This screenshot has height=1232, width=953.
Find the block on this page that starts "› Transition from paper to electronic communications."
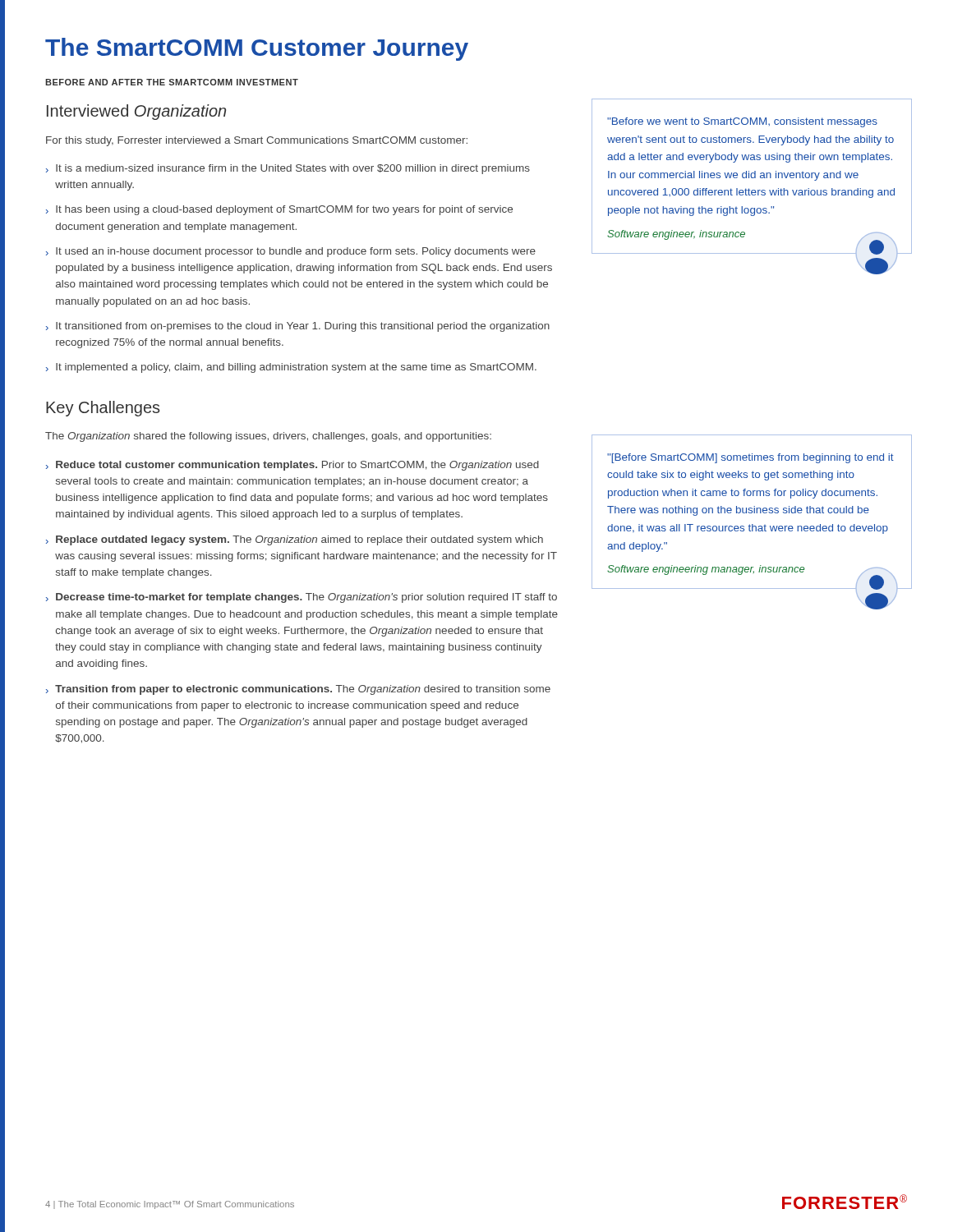tap(304, 714)
